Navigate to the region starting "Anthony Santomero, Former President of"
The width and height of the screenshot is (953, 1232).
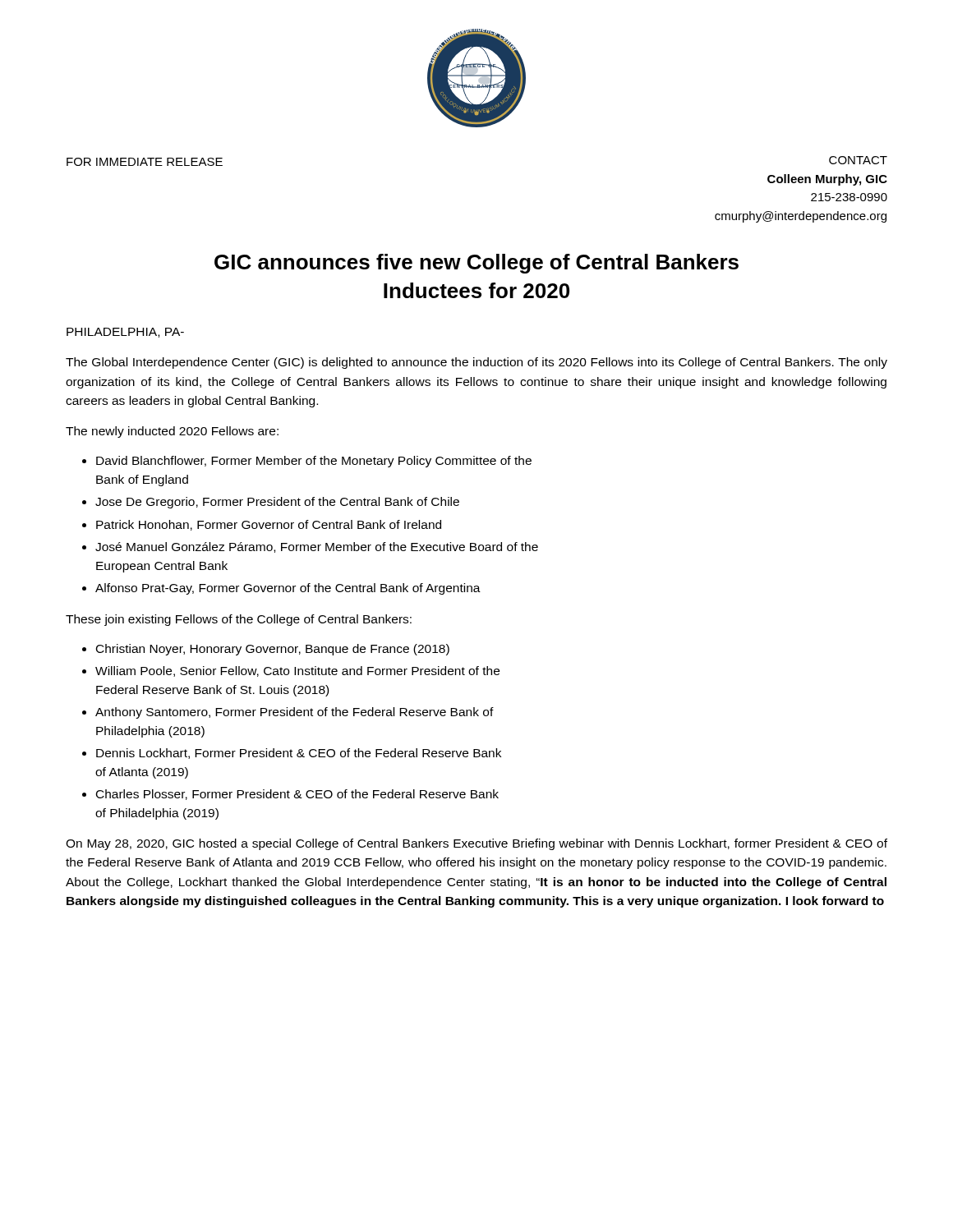294,721
